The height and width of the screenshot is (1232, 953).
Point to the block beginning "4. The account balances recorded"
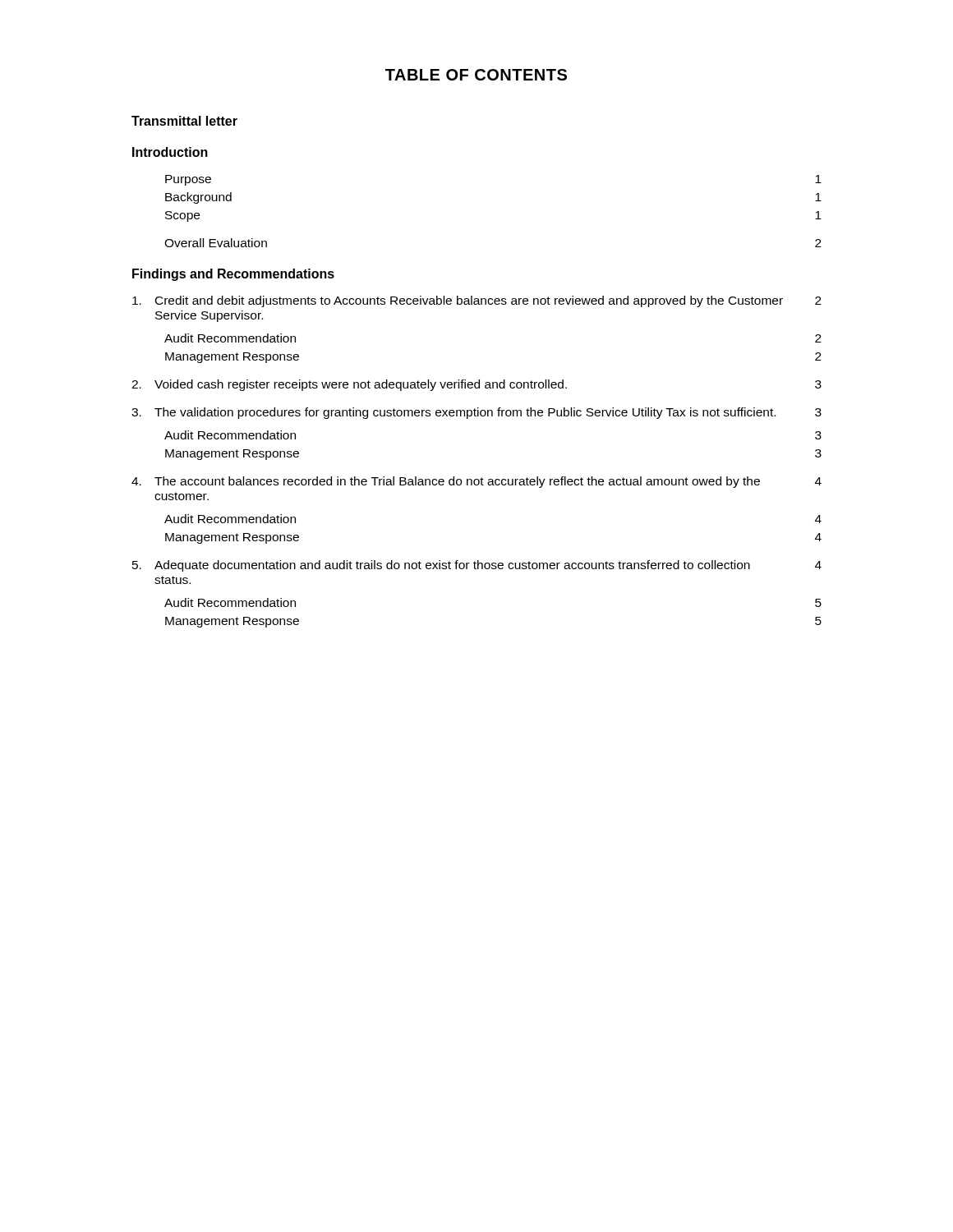tap(476, 489)
